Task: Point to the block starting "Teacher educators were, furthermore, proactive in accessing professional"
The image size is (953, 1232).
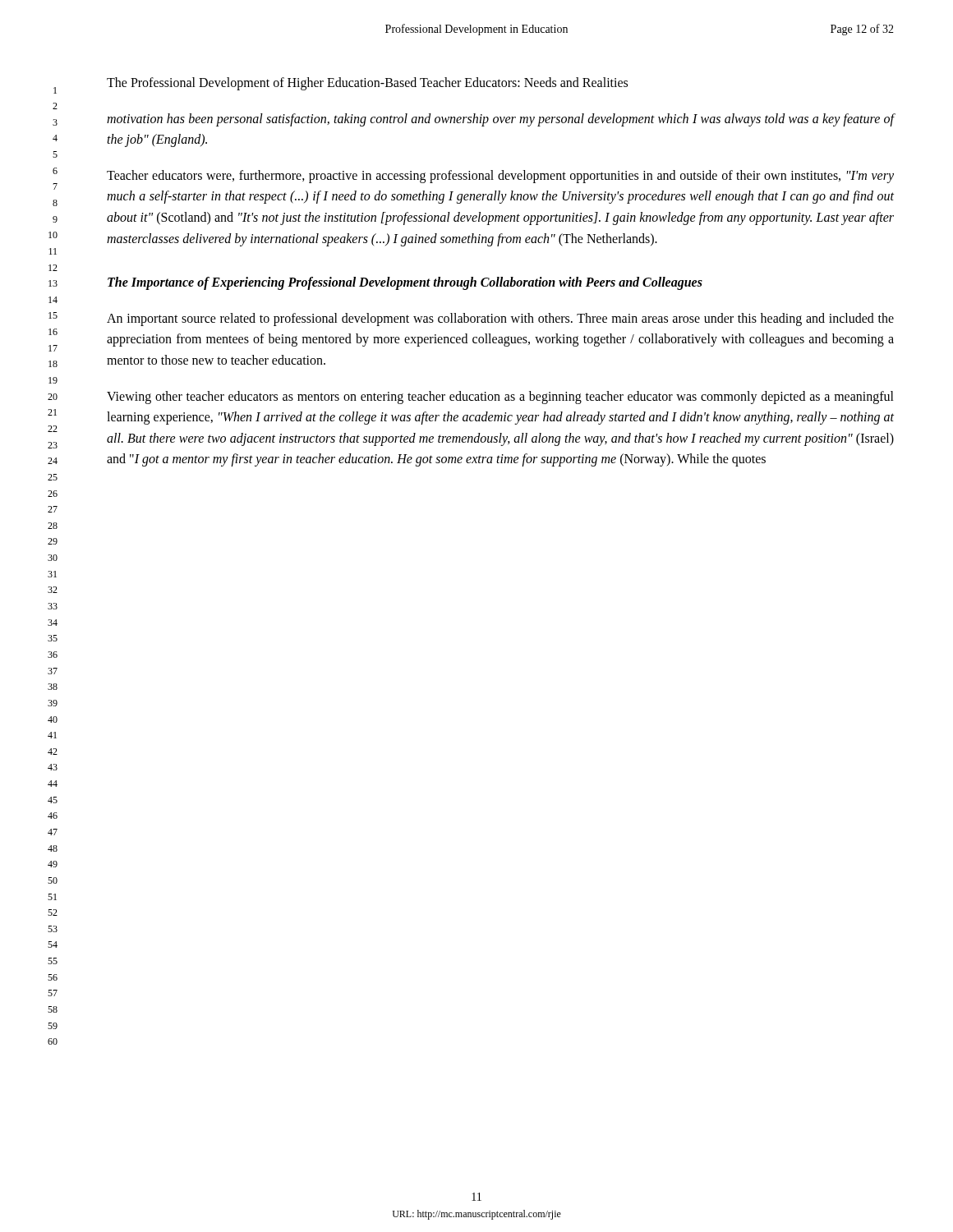Action: click(x=500, y=207)
